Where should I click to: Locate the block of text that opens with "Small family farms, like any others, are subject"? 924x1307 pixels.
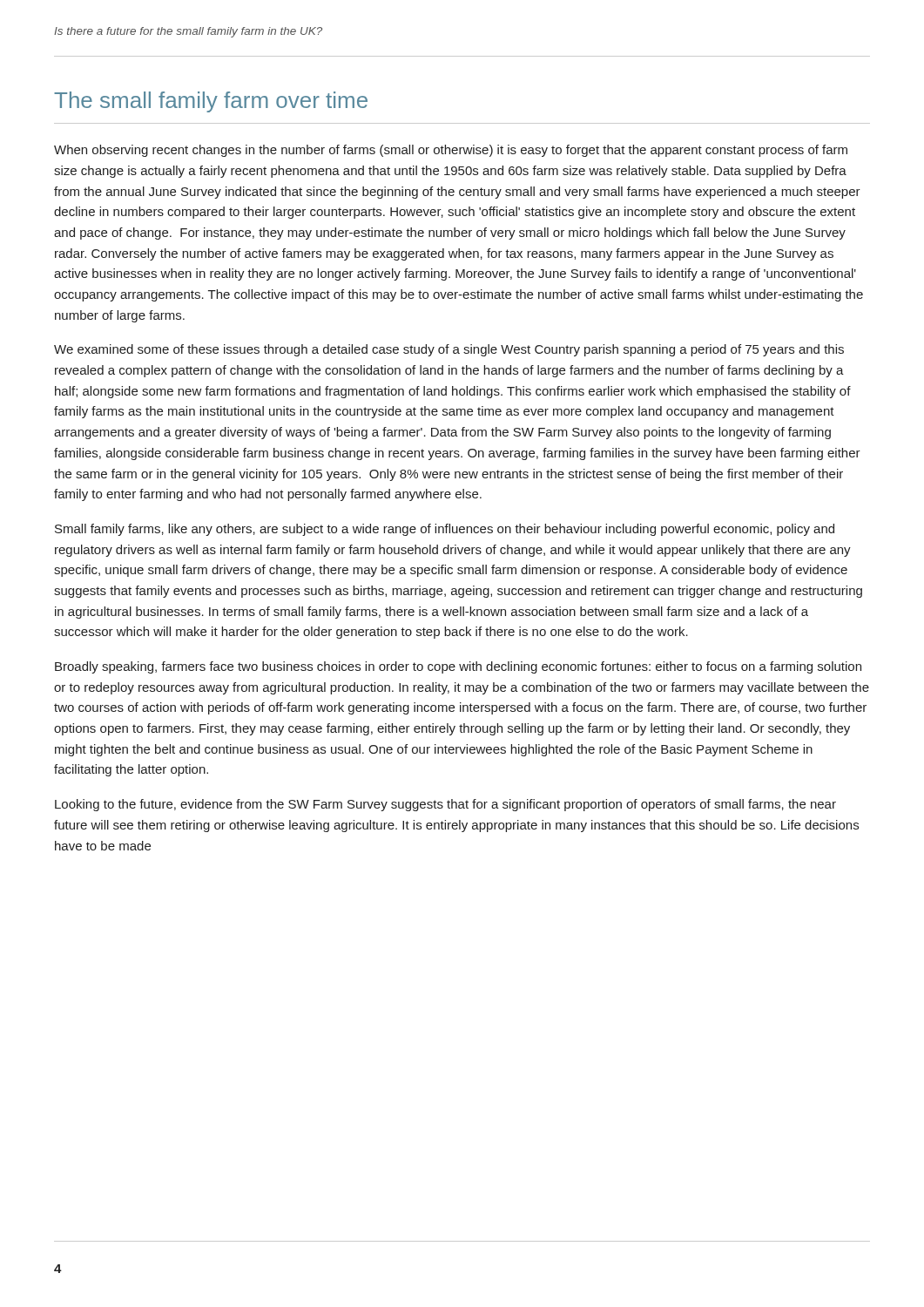click(x=458, y=580)
